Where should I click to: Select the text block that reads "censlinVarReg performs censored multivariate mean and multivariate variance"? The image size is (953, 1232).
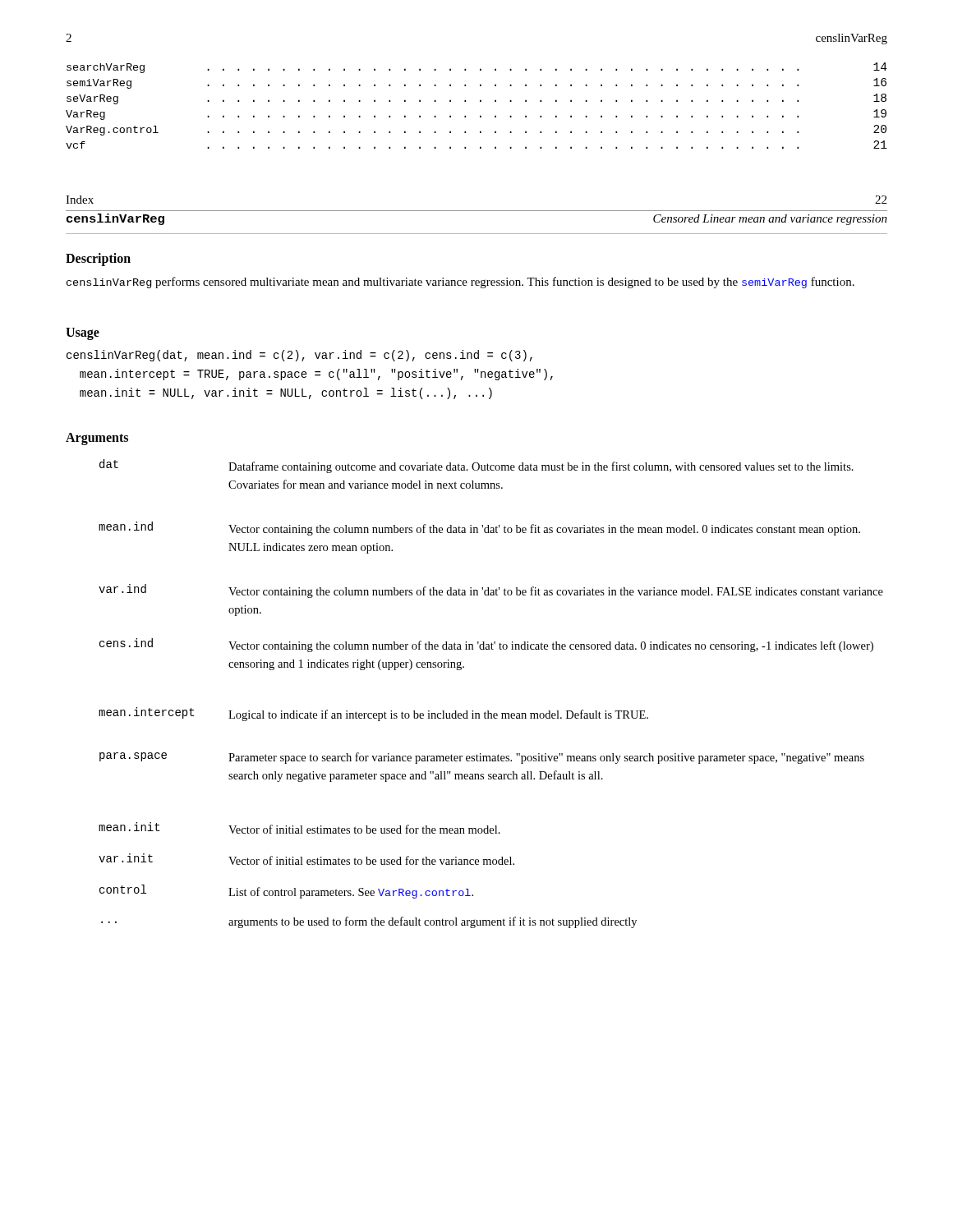460,282
